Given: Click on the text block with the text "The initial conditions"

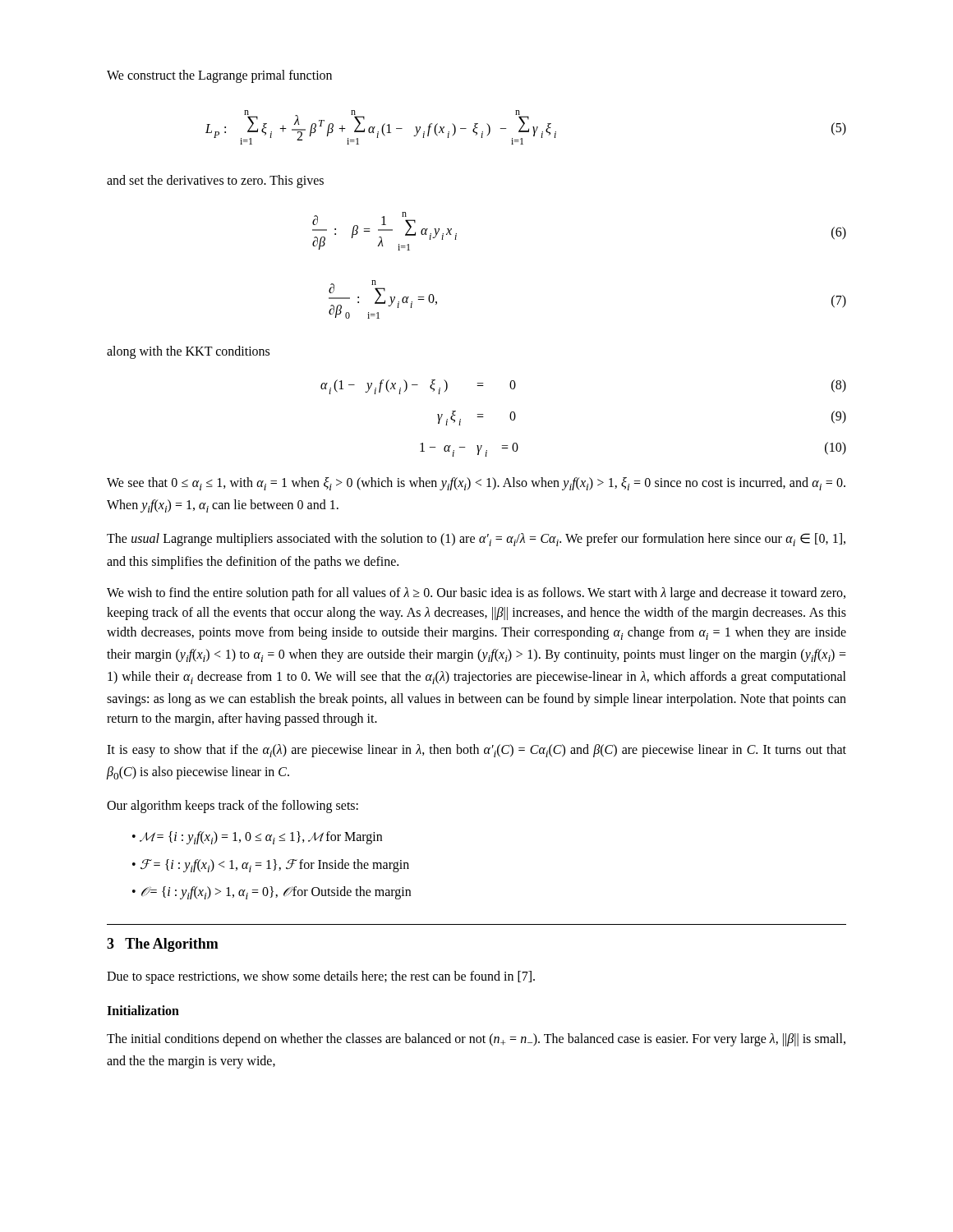Looking at the screenshot, I should pyautogui.click(x=476, y=1050).
